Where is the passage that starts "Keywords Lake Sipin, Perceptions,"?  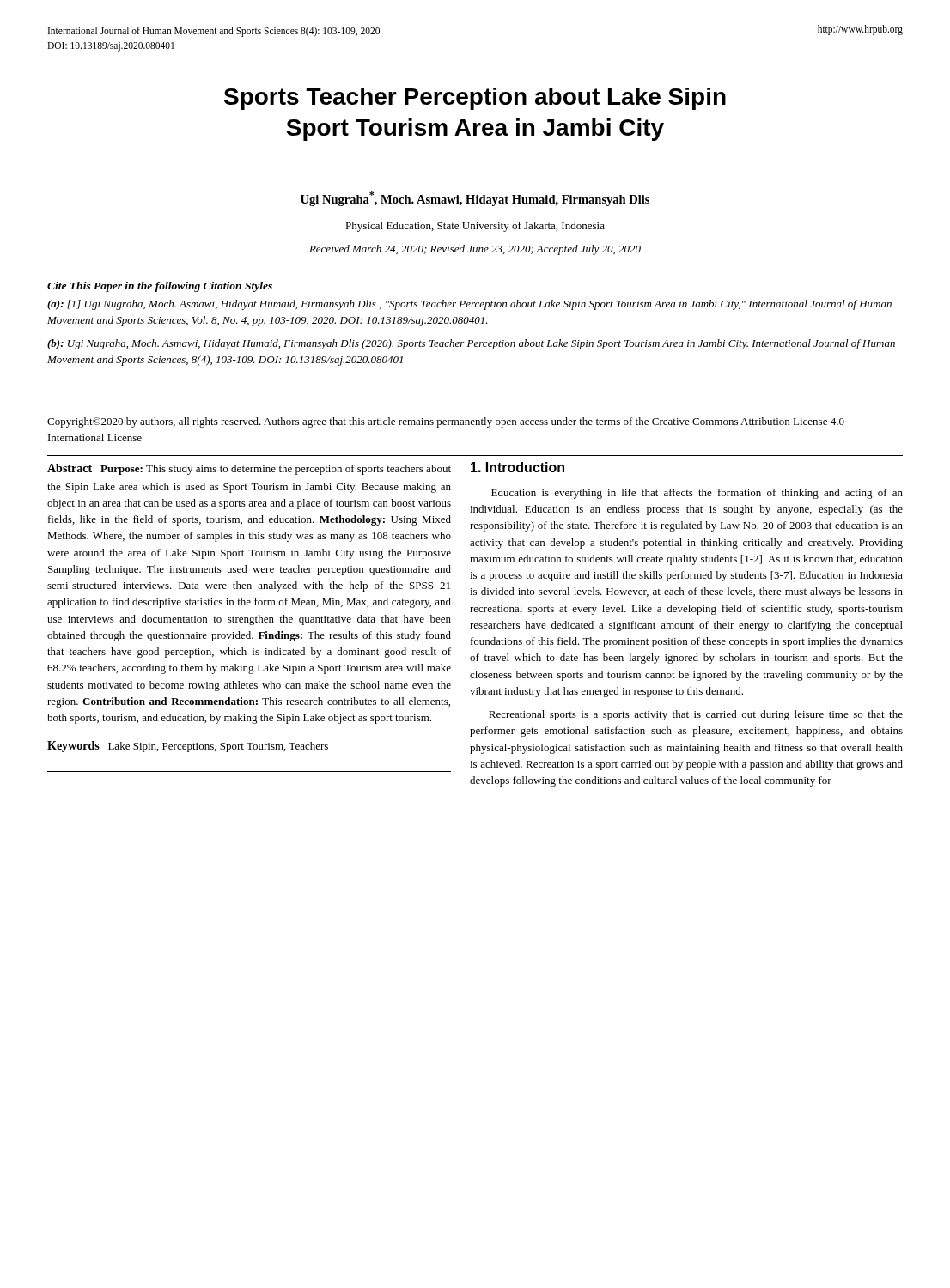pyautogui.click(x=188, y=746)
